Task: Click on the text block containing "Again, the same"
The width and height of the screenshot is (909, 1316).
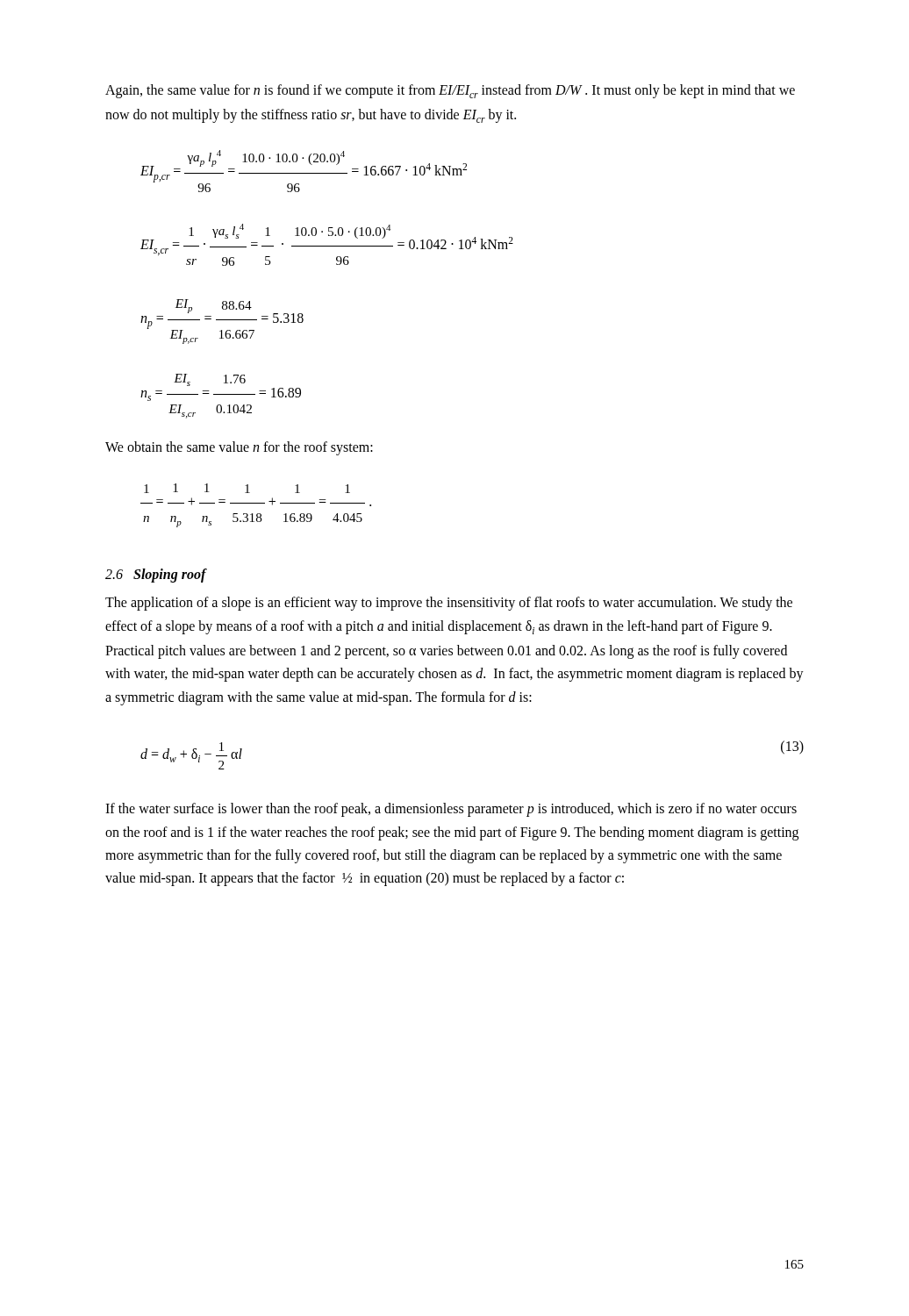Action: 450,104
